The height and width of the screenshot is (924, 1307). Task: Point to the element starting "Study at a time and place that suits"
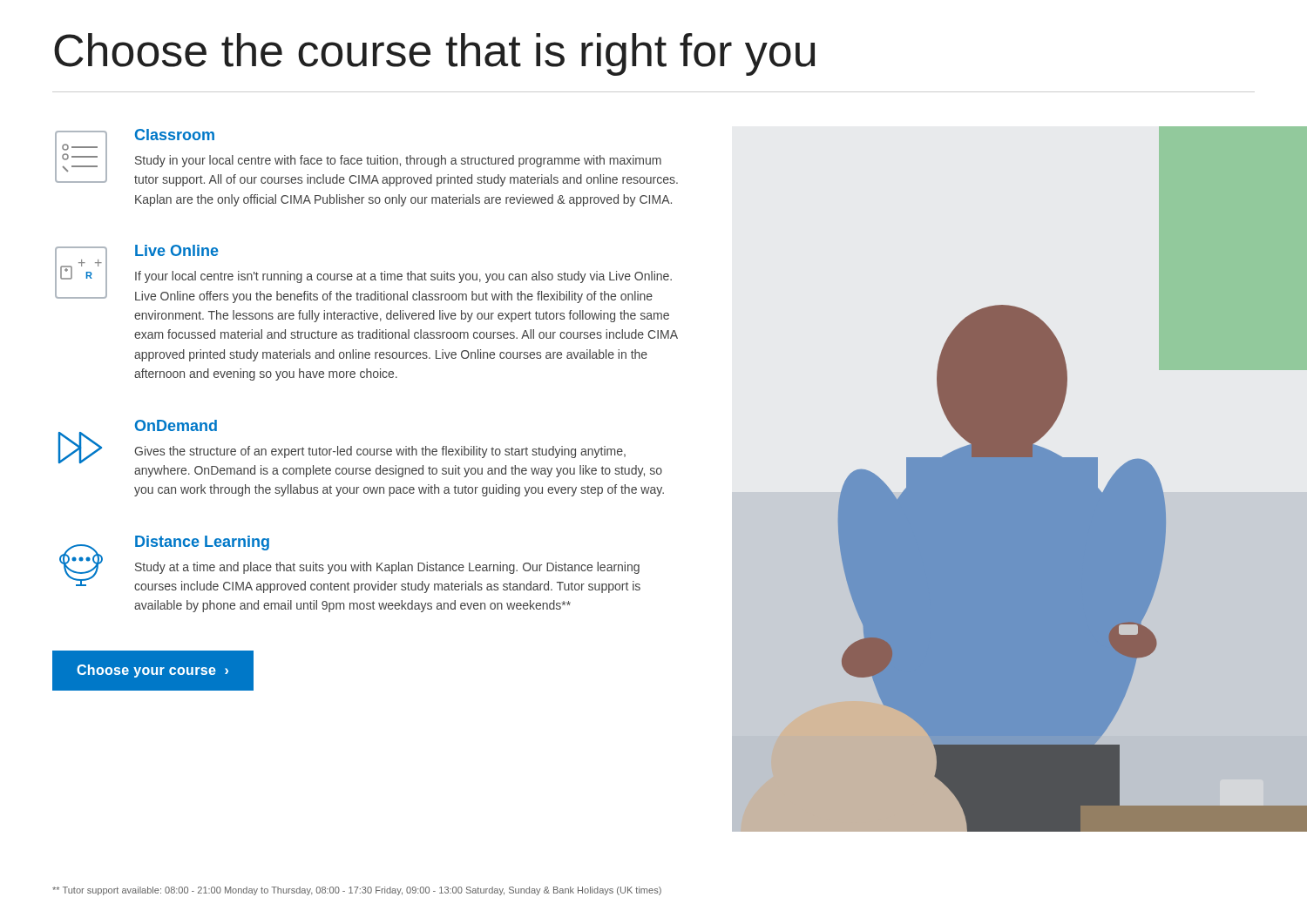[x=407, y=586]
